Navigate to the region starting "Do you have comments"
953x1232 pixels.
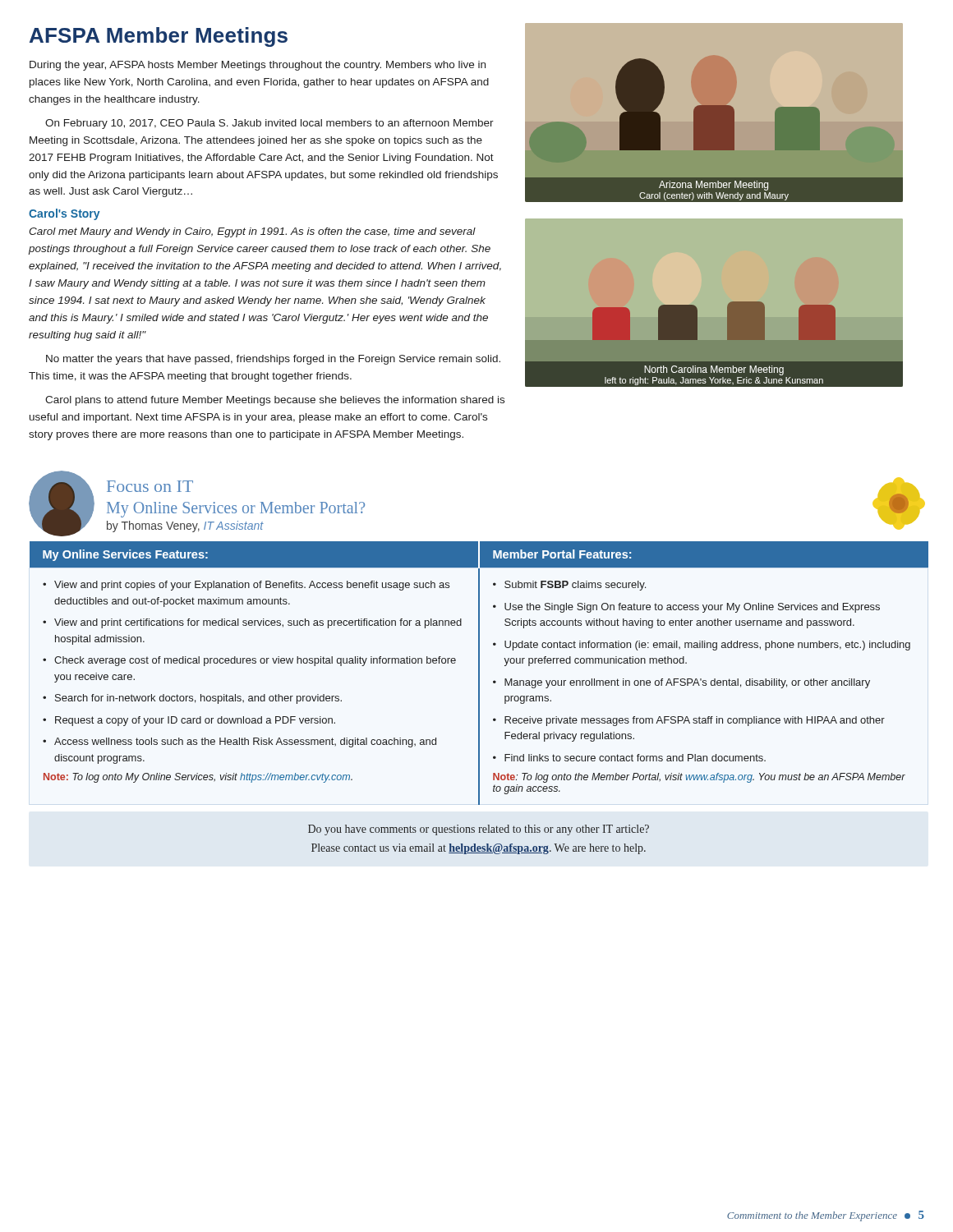479,839
